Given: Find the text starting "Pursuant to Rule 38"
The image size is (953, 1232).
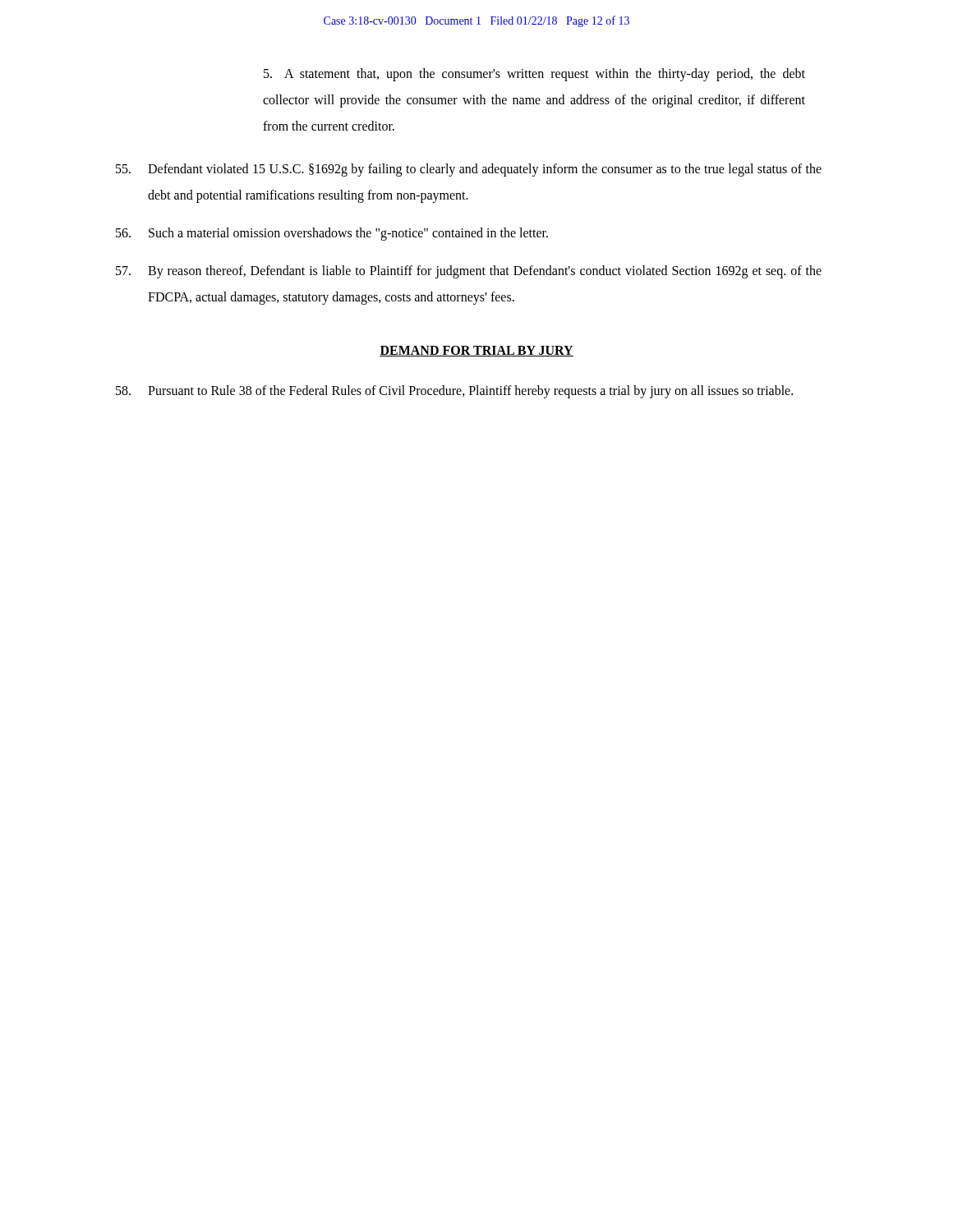Looking at the screenshot, I should [476, 391].
